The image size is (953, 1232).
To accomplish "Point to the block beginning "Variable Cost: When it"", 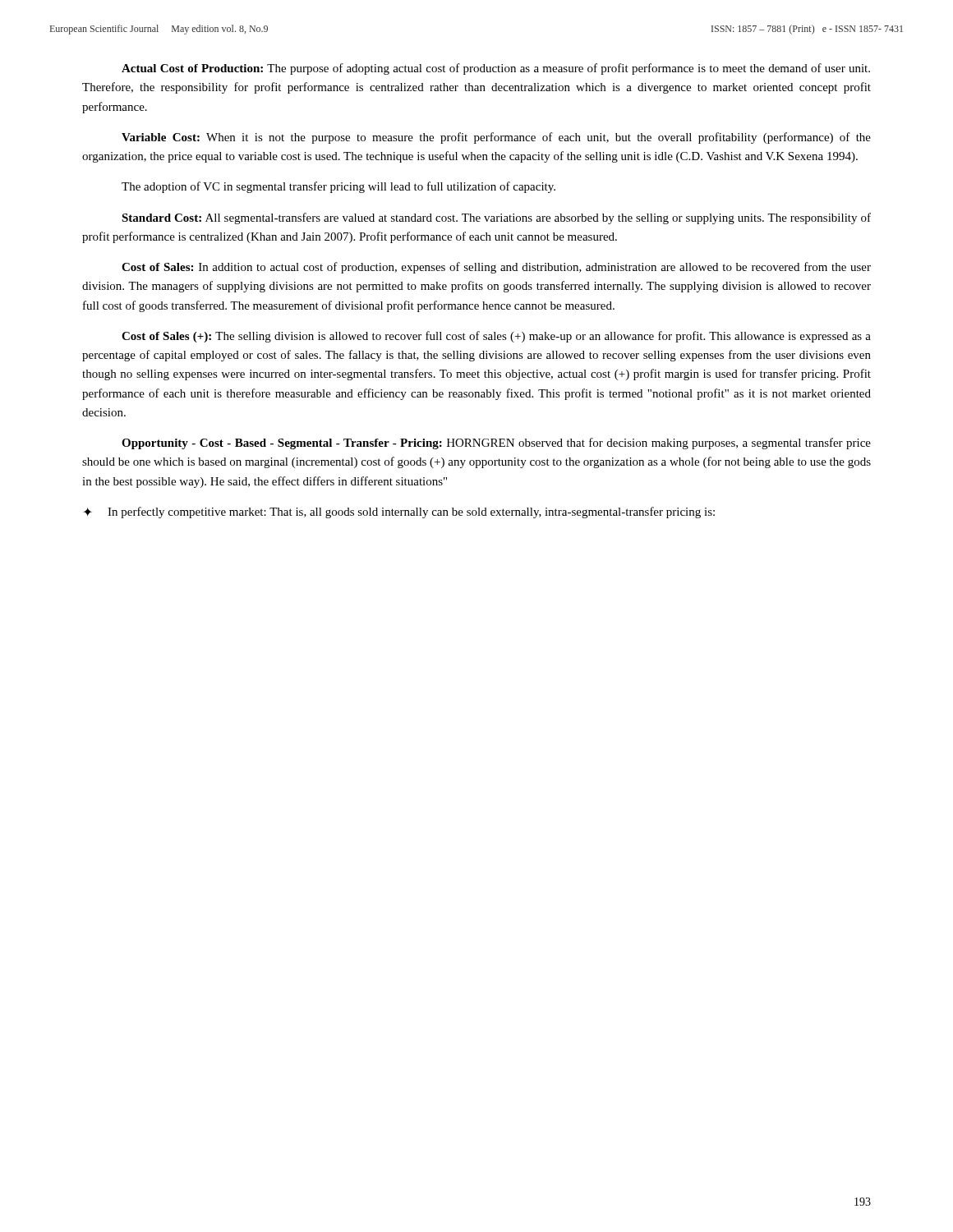I will pos(476,146).
